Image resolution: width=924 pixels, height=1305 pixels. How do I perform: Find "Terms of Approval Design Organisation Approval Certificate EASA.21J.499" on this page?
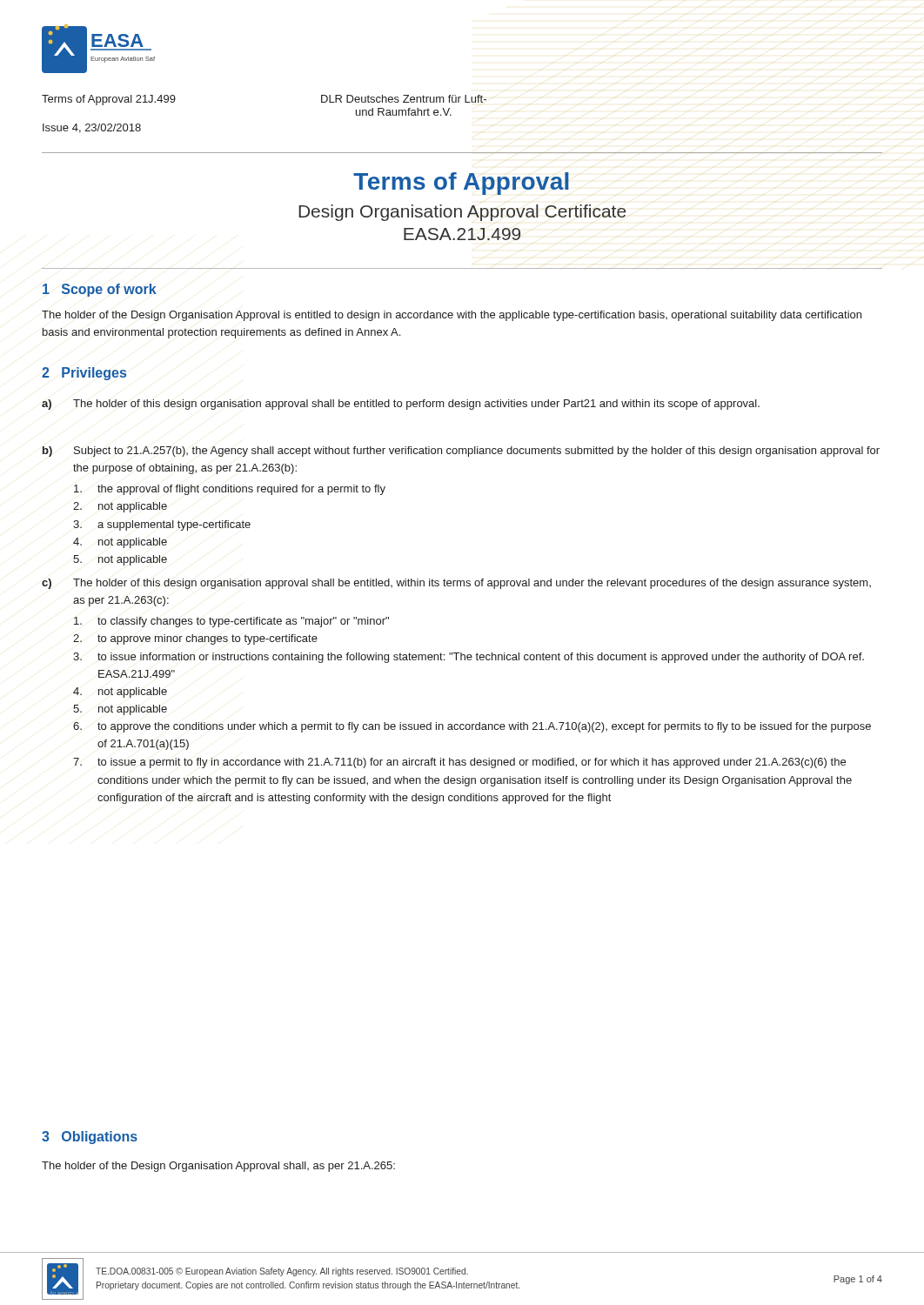click(462, 206)
